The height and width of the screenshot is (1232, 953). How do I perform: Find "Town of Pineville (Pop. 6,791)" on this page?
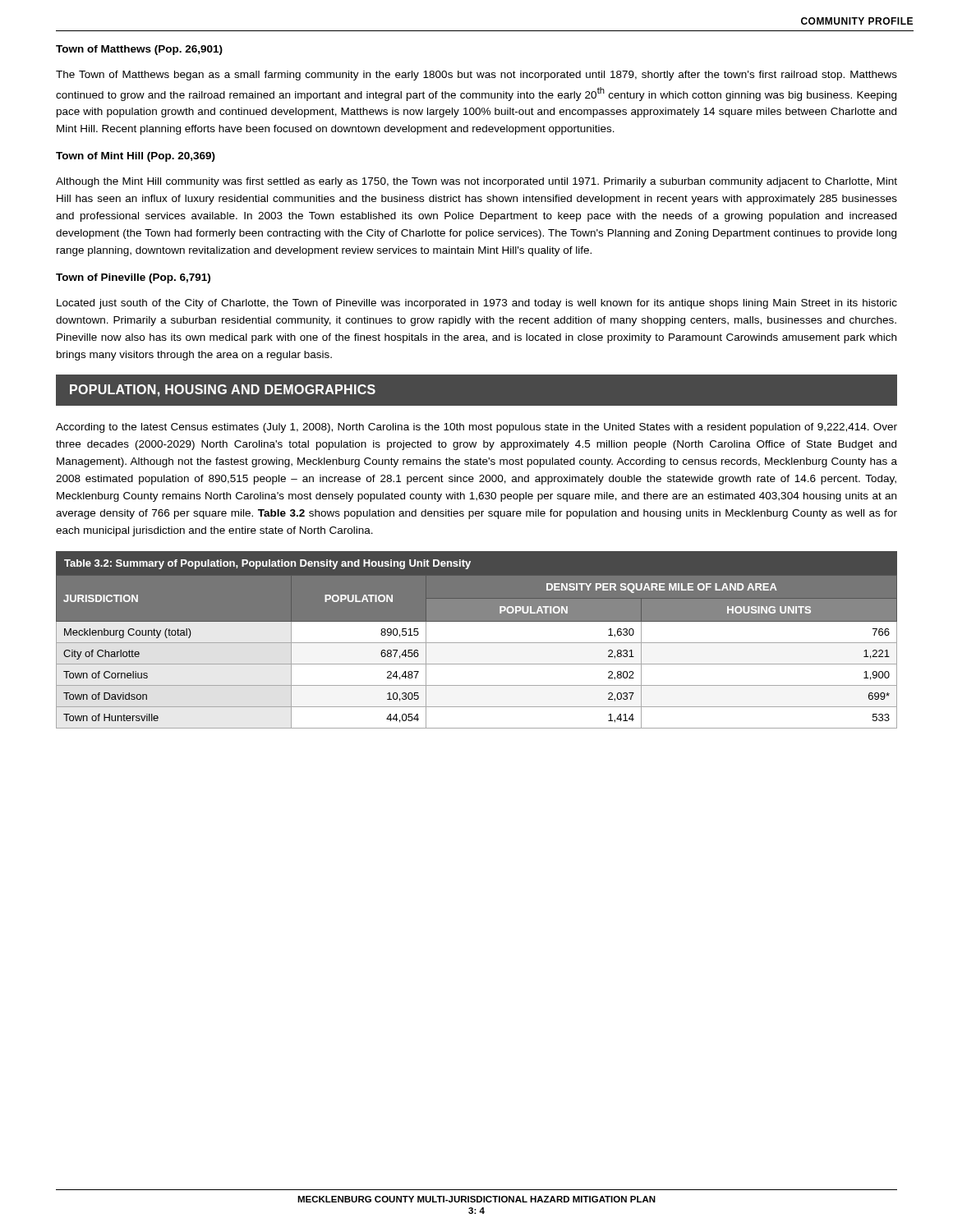pyautogui.click(x=133, y=278)
